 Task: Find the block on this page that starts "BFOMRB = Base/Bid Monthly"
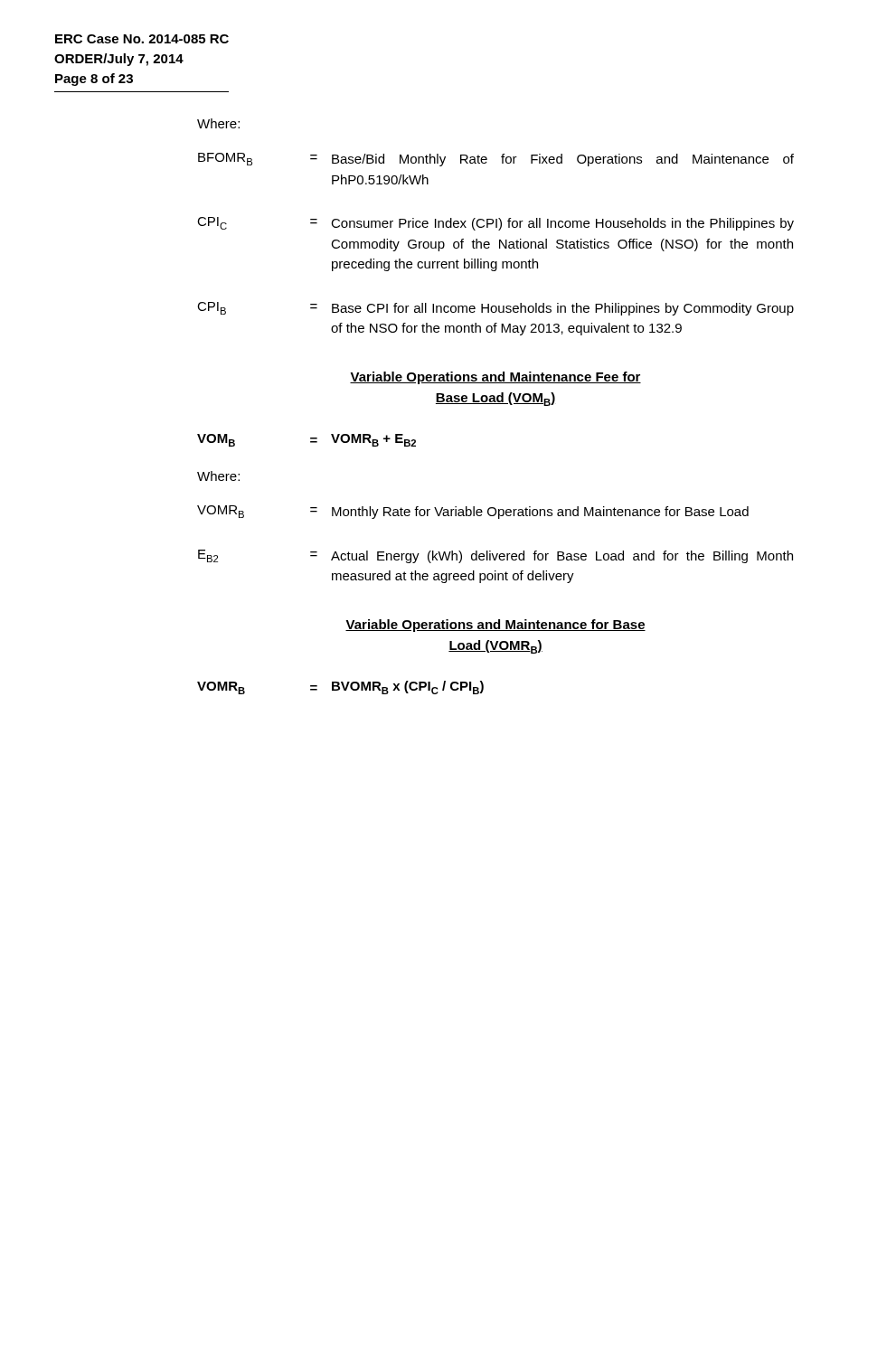coord(495,170)
